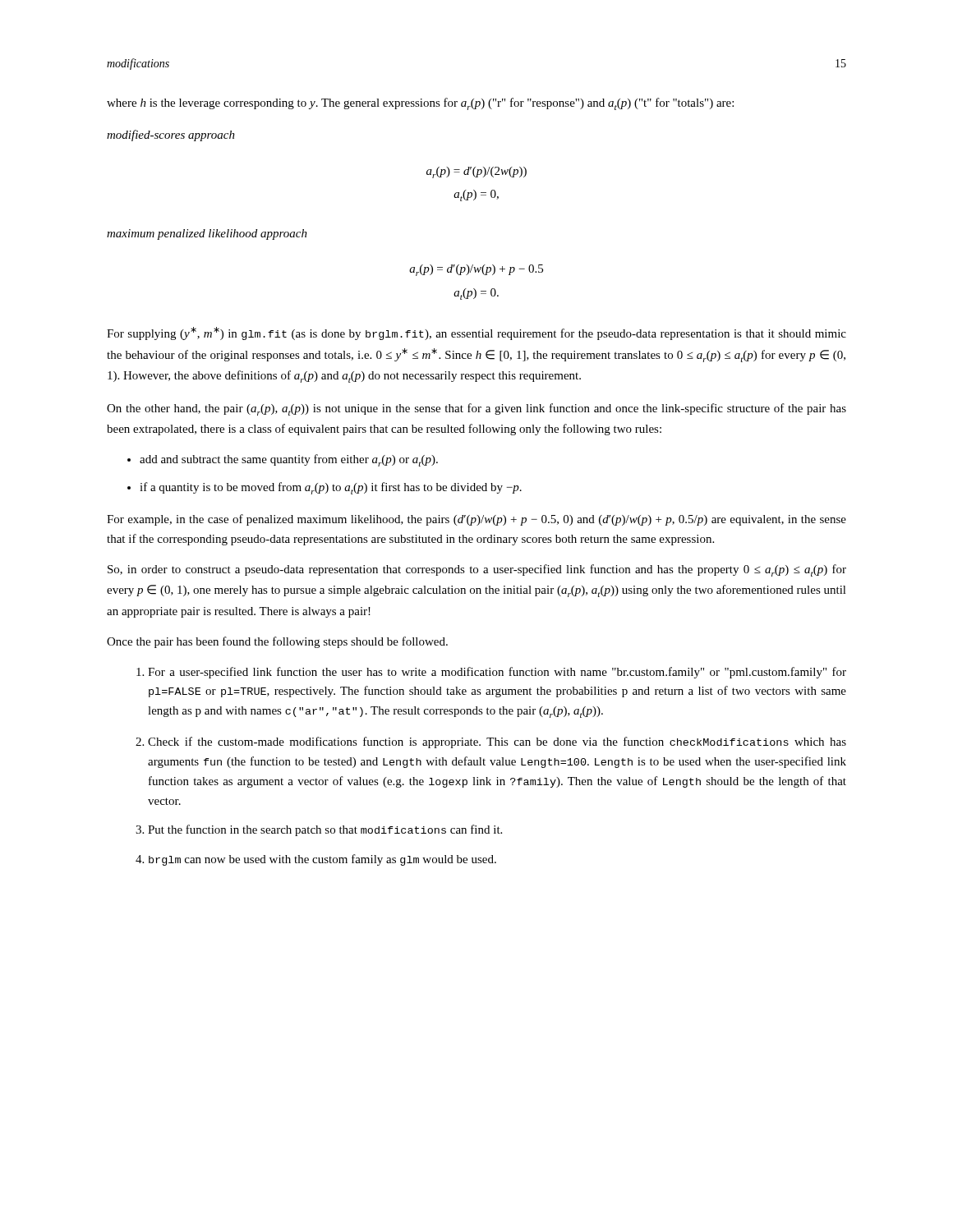The width and height of the screenshot is (953, 1232).
Task: Select the text block starting "For a user-specified link function the"
Action: (497, 693)
